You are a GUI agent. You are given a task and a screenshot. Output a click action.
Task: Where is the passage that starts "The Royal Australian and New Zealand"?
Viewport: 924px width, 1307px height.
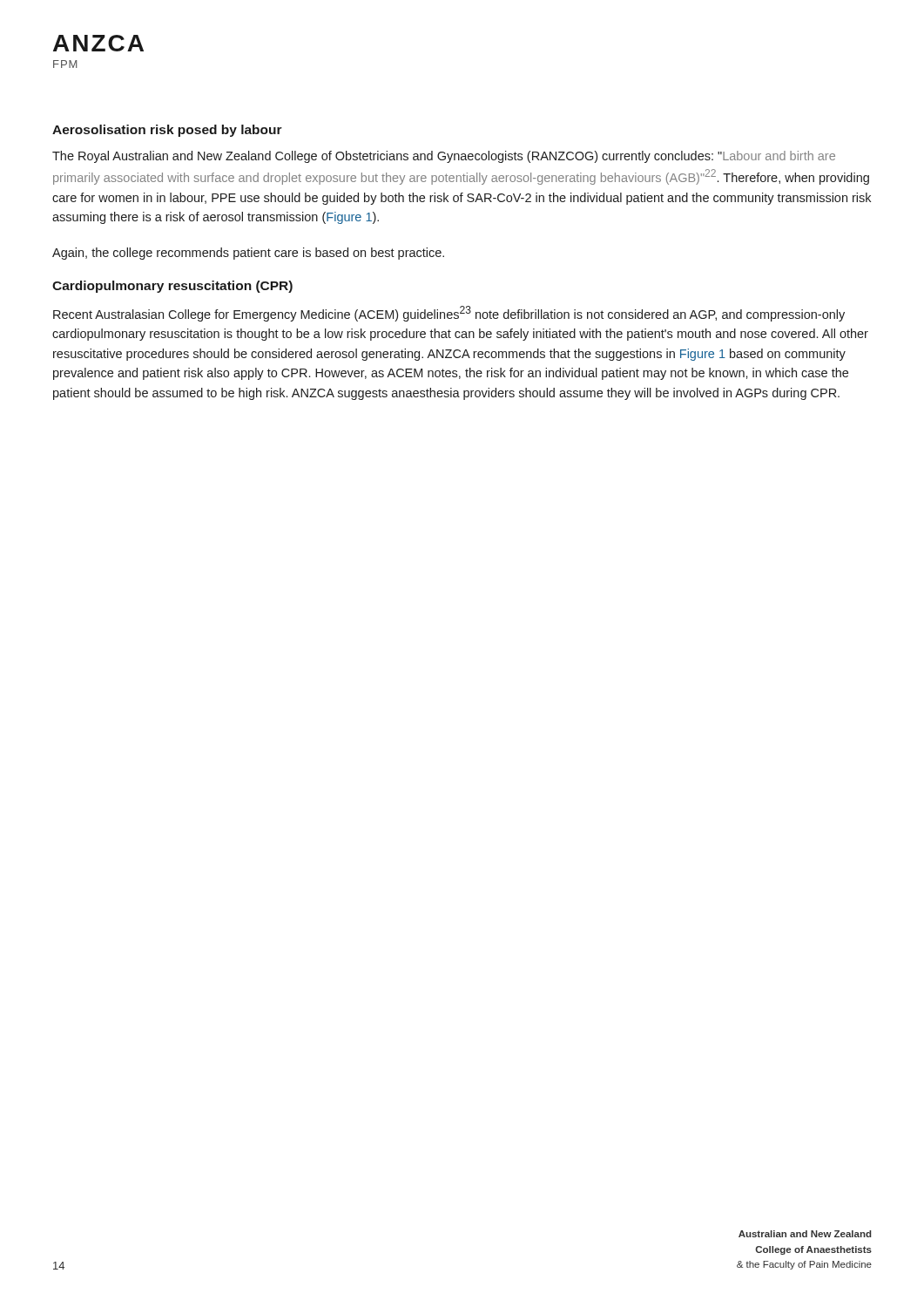click(462, 187)
